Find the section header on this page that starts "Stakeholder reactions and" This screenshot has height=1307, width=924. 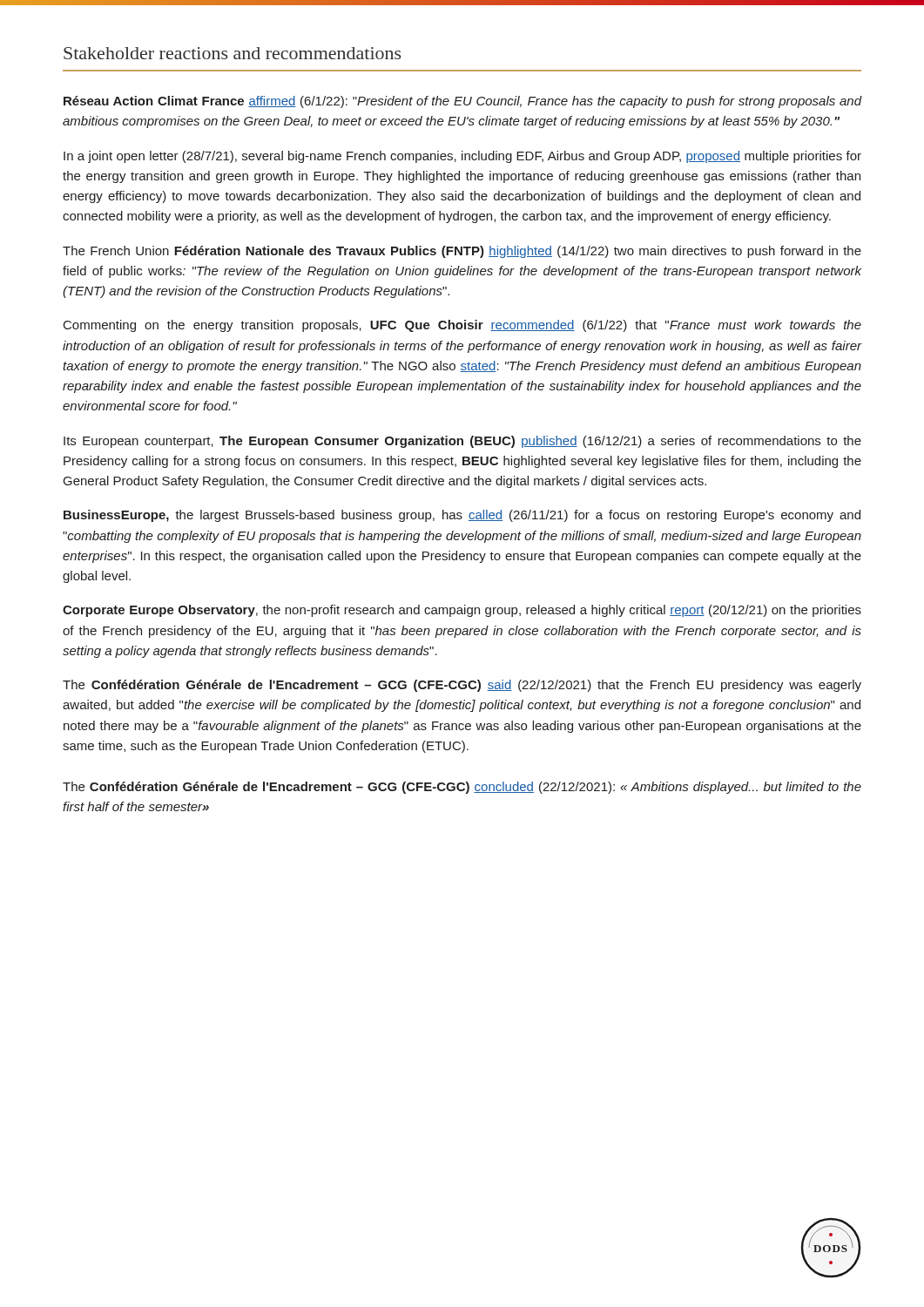click(232, 53)
